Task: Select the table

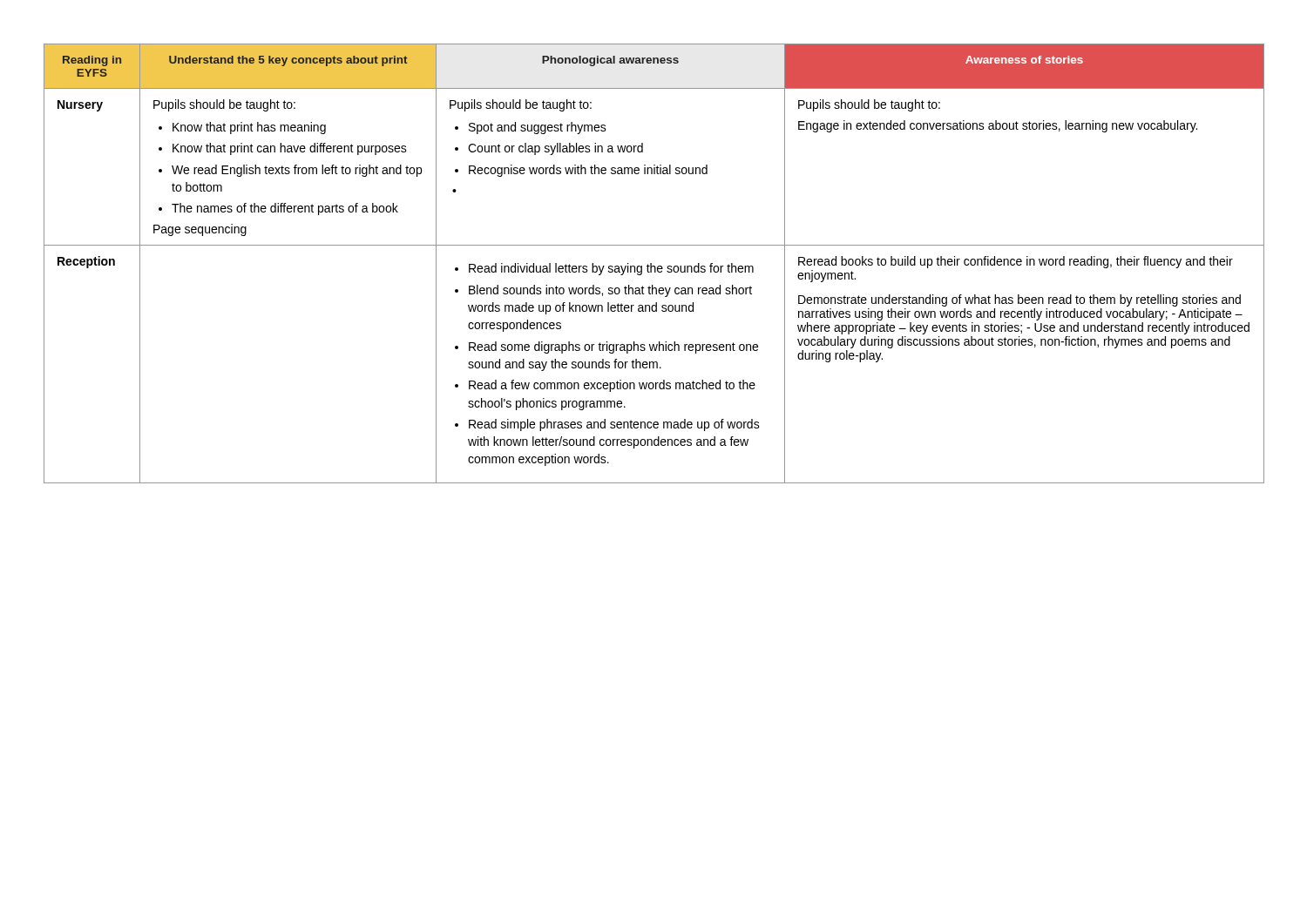Action: (x=654, y=263)
